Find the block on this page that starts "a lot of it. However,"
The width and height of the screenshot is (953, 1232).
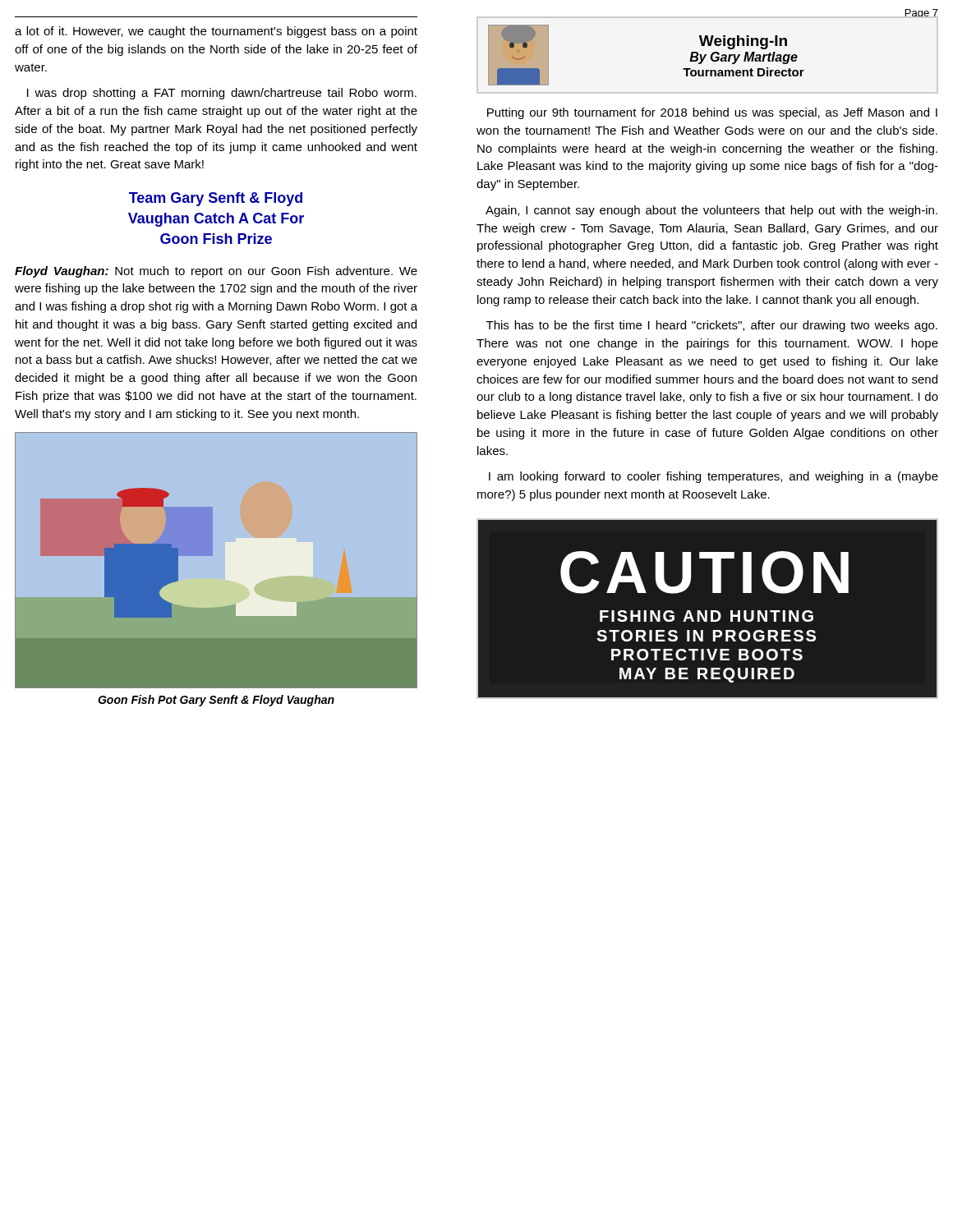coord(216,49)
